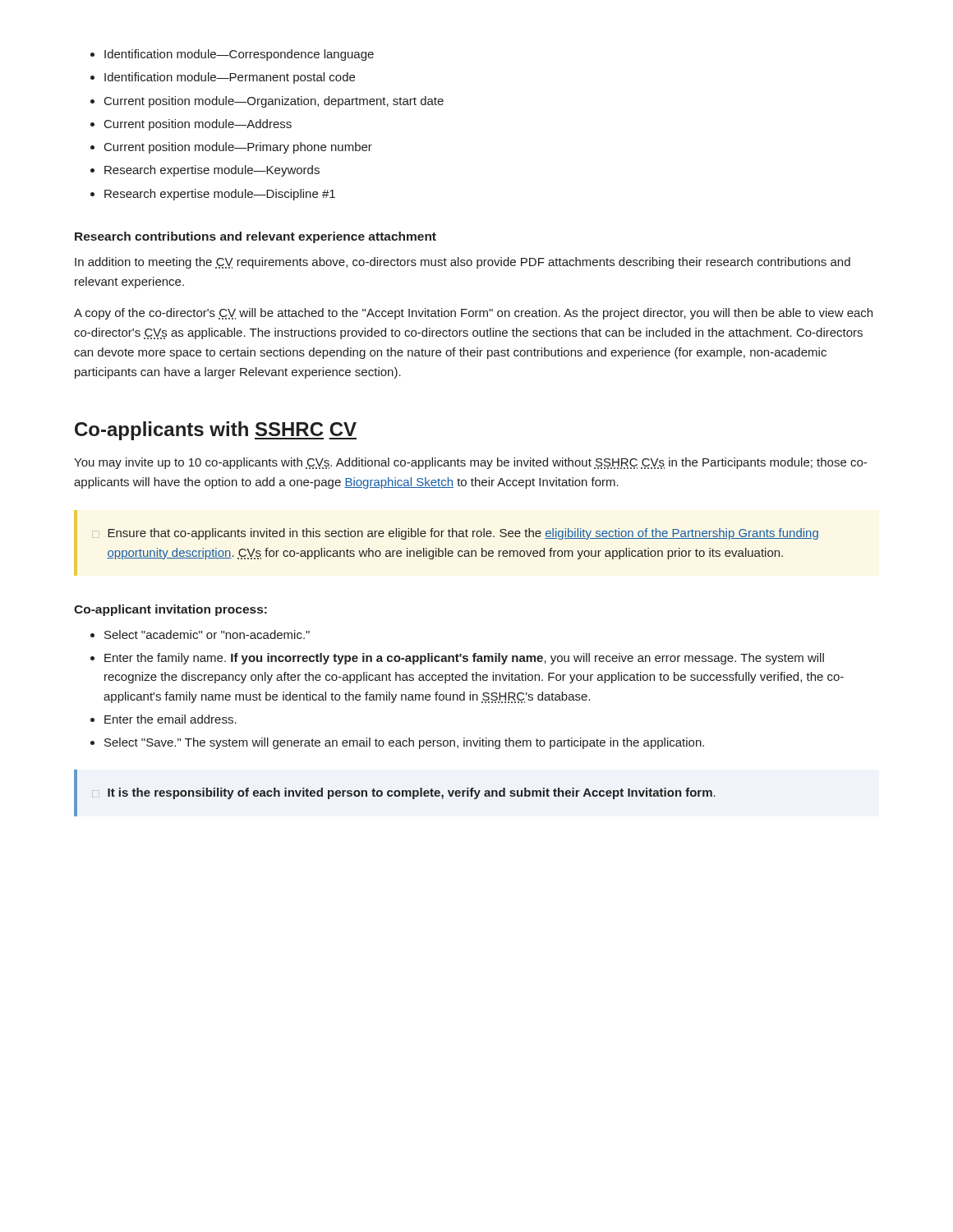Locate the list item with the text "Research expertise module—Discipline #1"

[x=220, y=193]
